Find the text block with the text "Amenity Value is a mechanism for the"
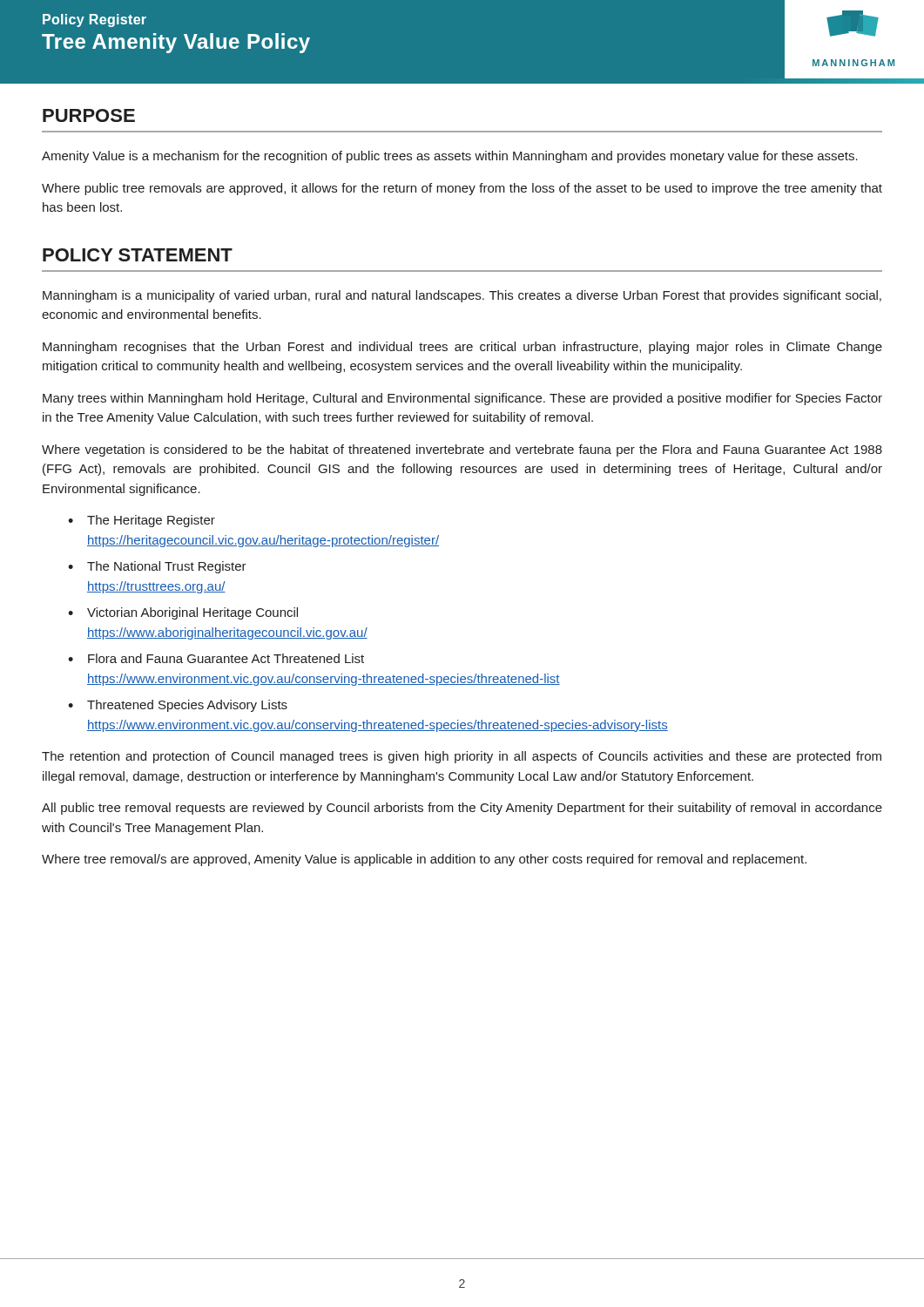Image resolution: width=924 pixels, height=1307 pixels. [x=450, y=156]
